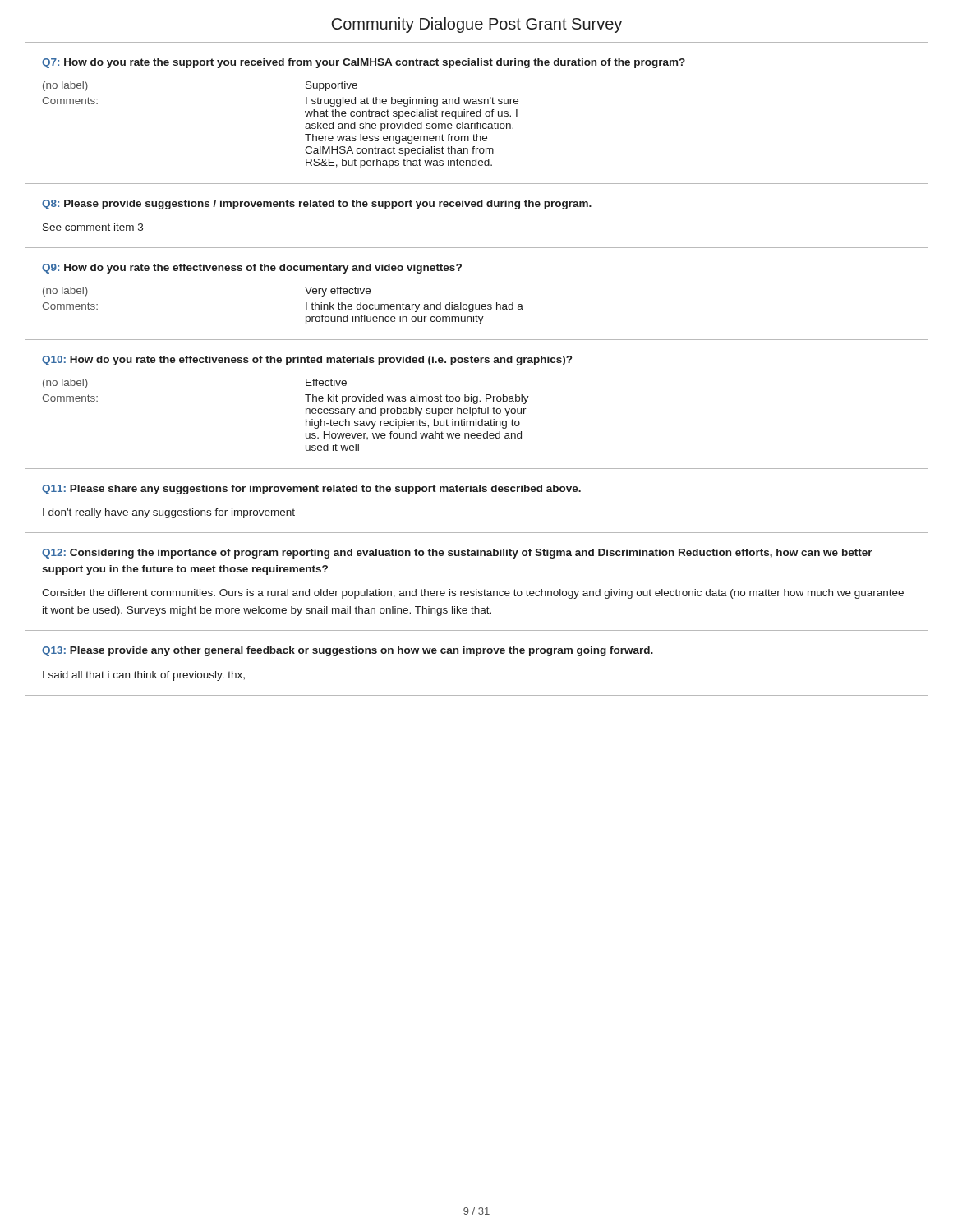Click the section header that begins "Q7: How do you rate"
The height and width of the screenshot is (1232, 953).
pos(364,62)
